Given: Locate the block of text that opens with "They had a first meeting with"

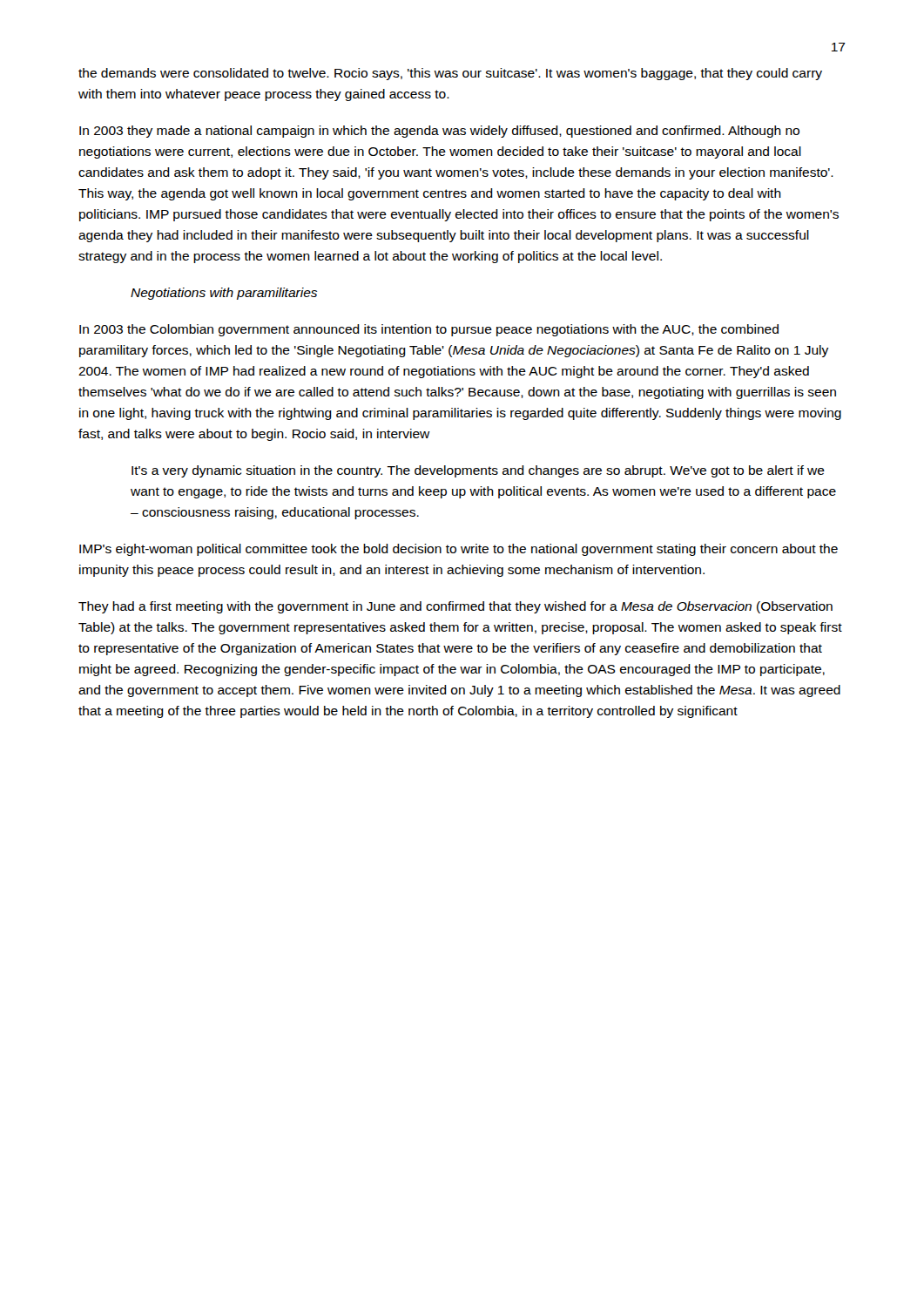Looking at the screenshot, I should [462, 659].
